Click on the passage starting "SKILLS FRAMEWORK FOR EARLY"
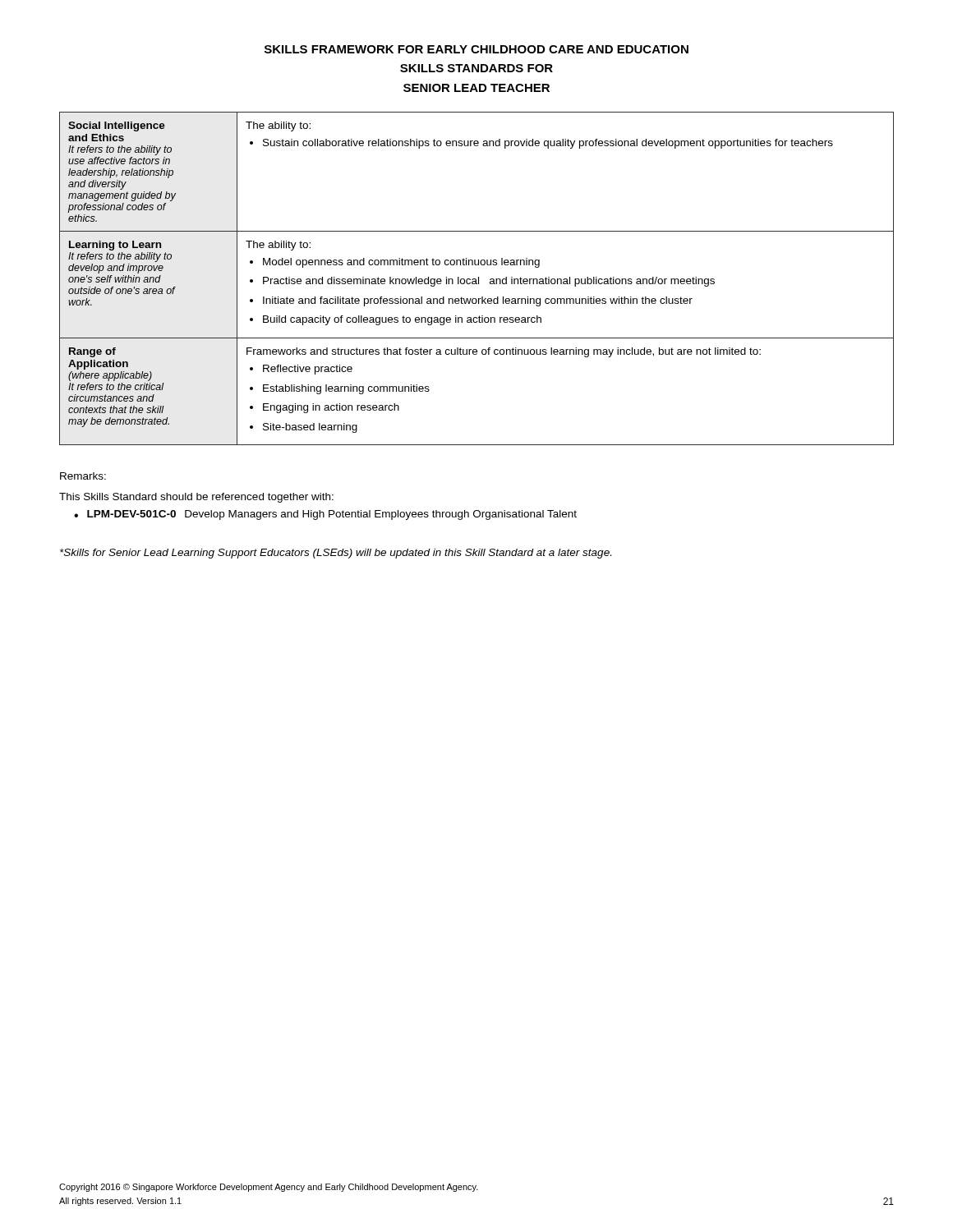 click(x=476, y=68)
